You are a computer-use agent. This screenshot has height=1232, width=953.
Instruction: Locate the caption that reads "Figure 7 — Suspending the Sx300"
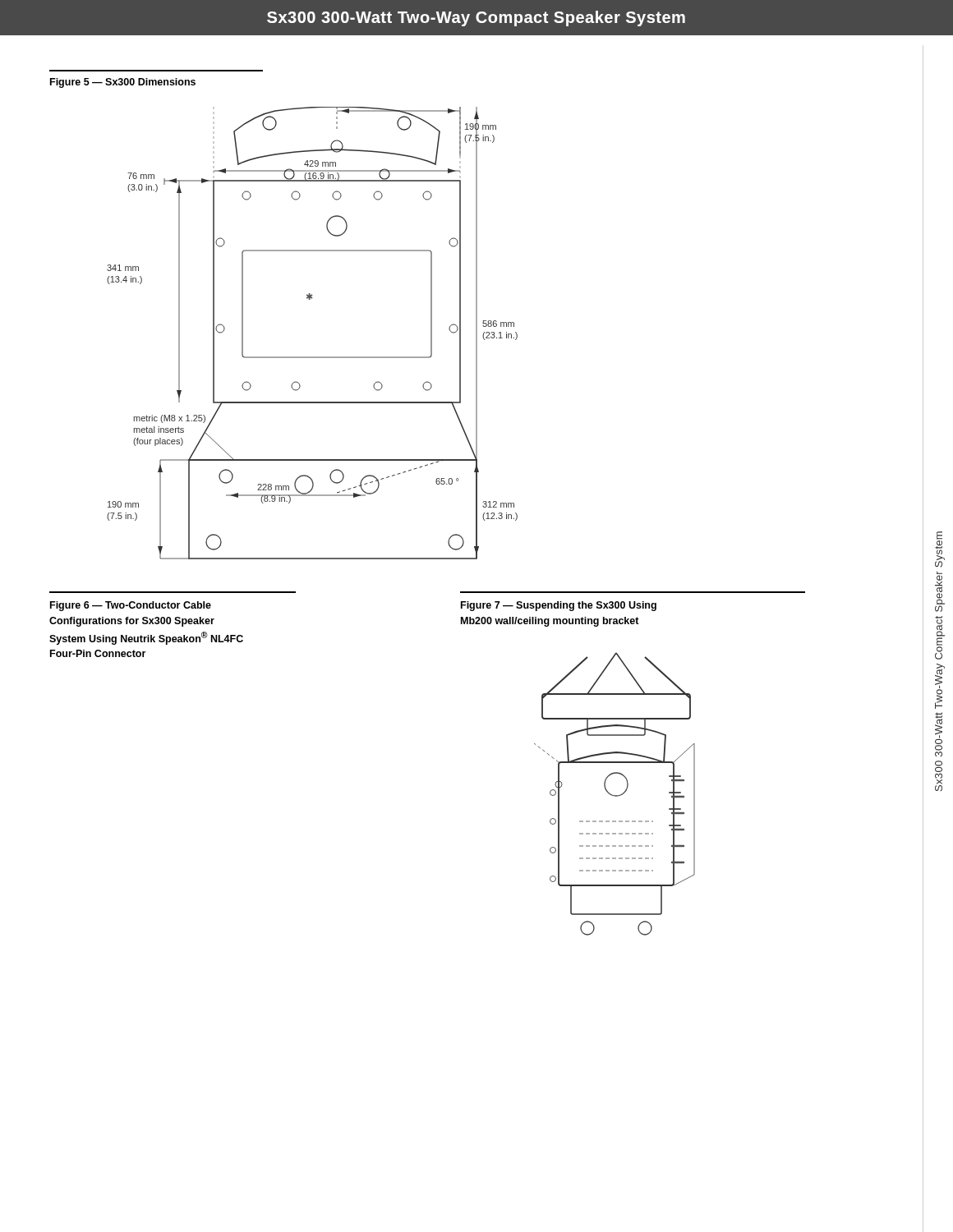point(633,613)
